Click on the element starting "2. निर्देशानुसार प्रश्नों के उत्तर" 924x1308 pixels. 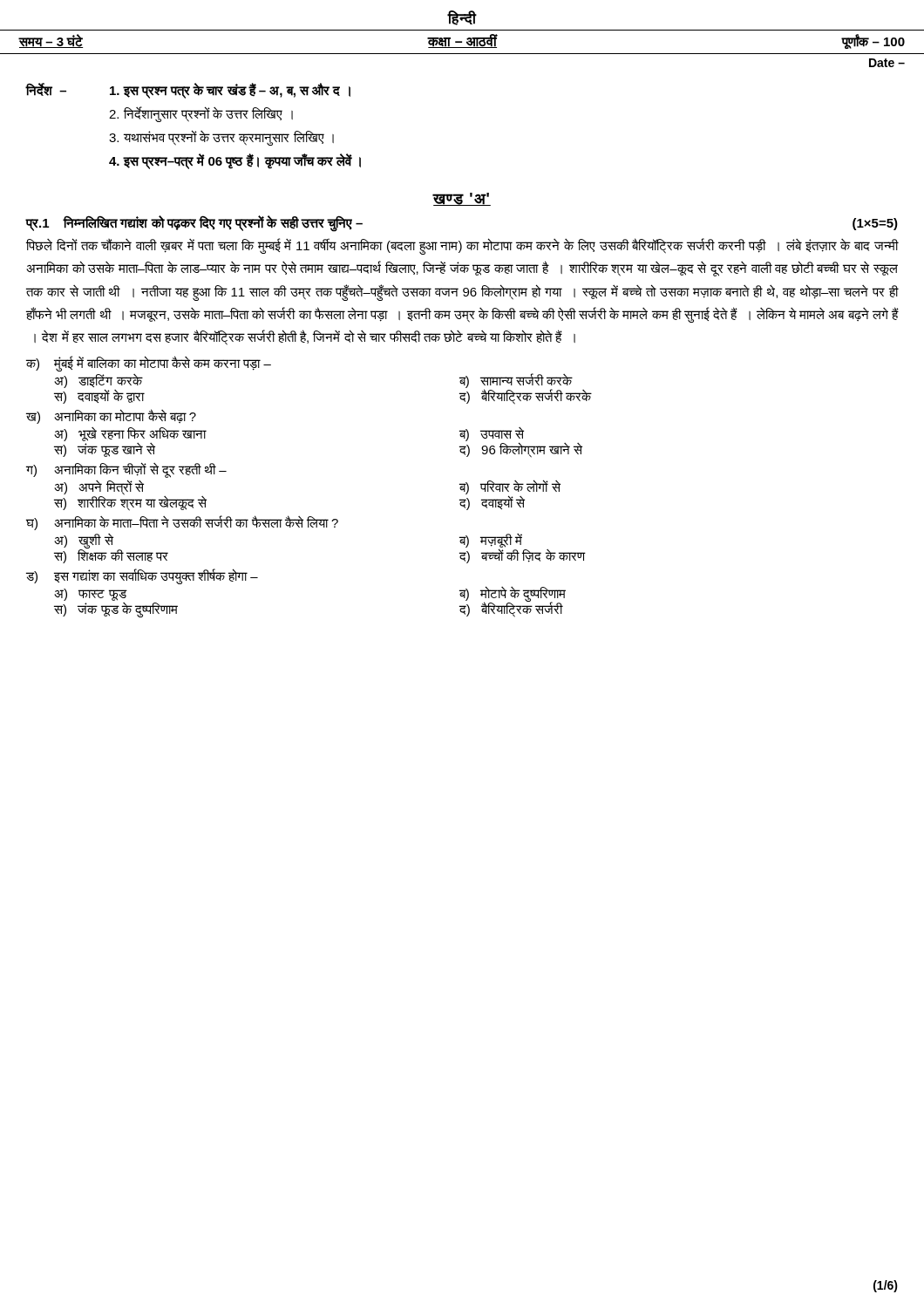[x=202, y=114]
